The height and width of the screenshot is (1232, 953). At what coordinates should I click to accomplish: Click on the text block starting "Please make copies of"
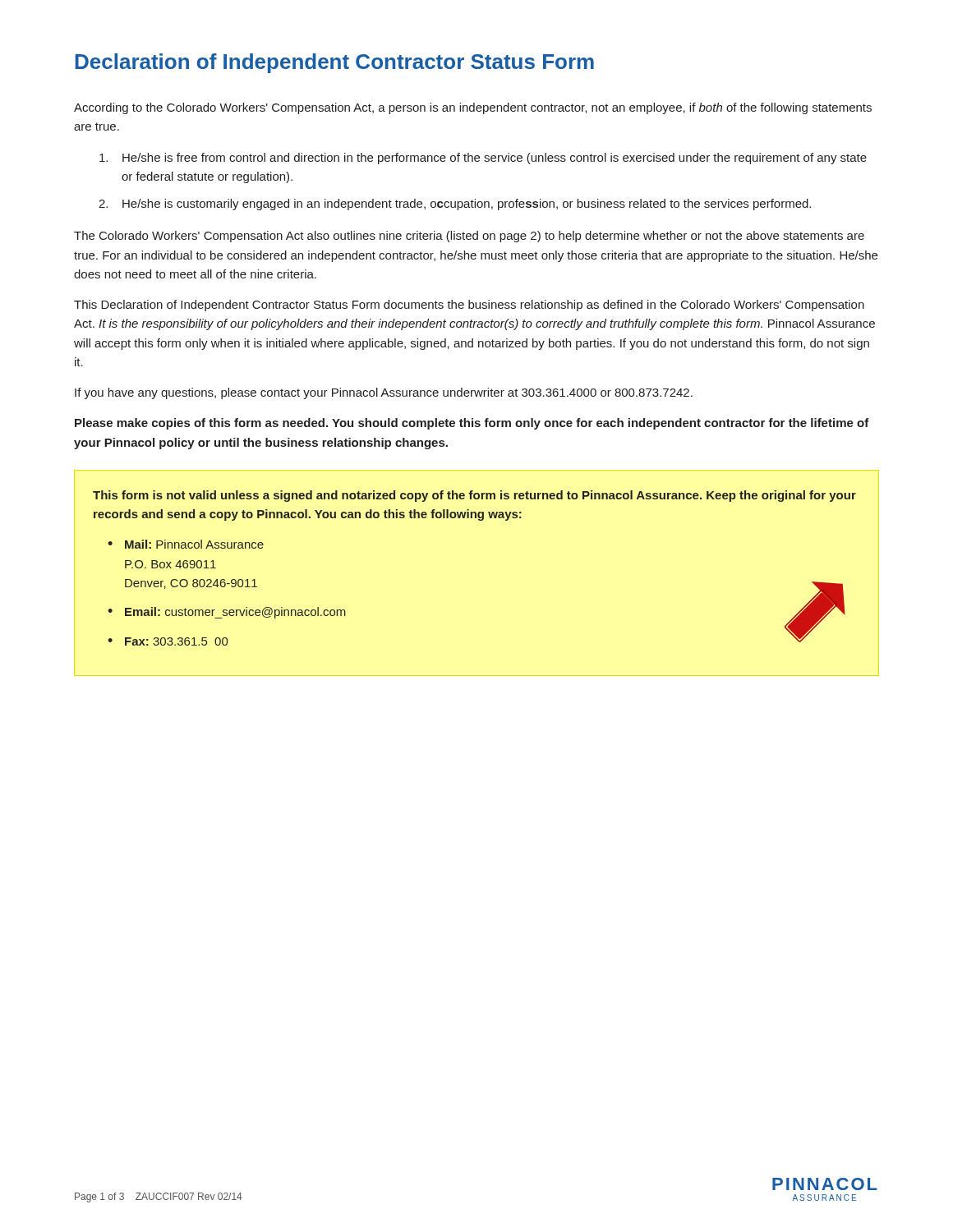tap(471, 432)
